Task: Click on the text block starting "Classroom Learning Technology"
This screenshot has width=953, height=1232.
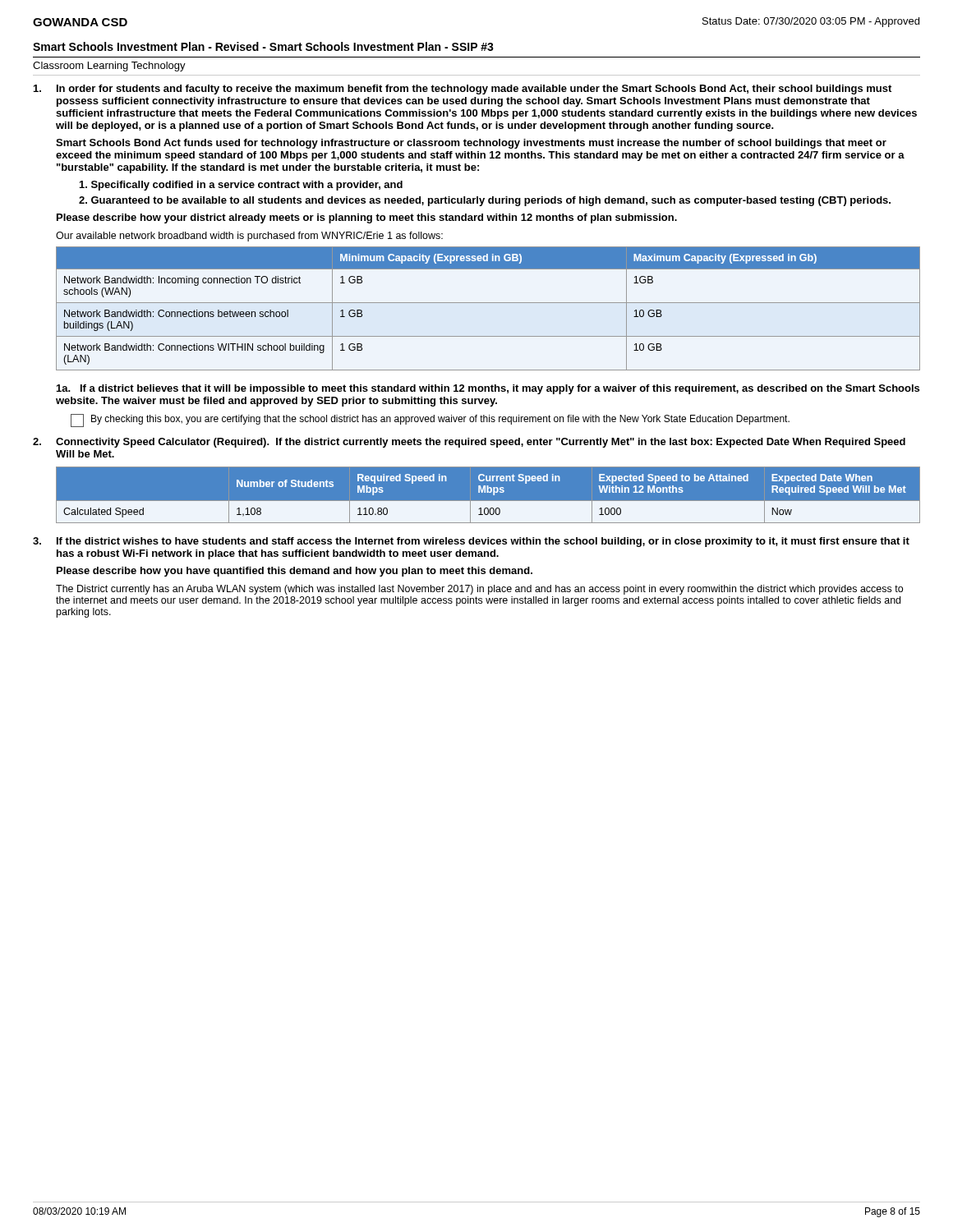Action: point(109,65)
